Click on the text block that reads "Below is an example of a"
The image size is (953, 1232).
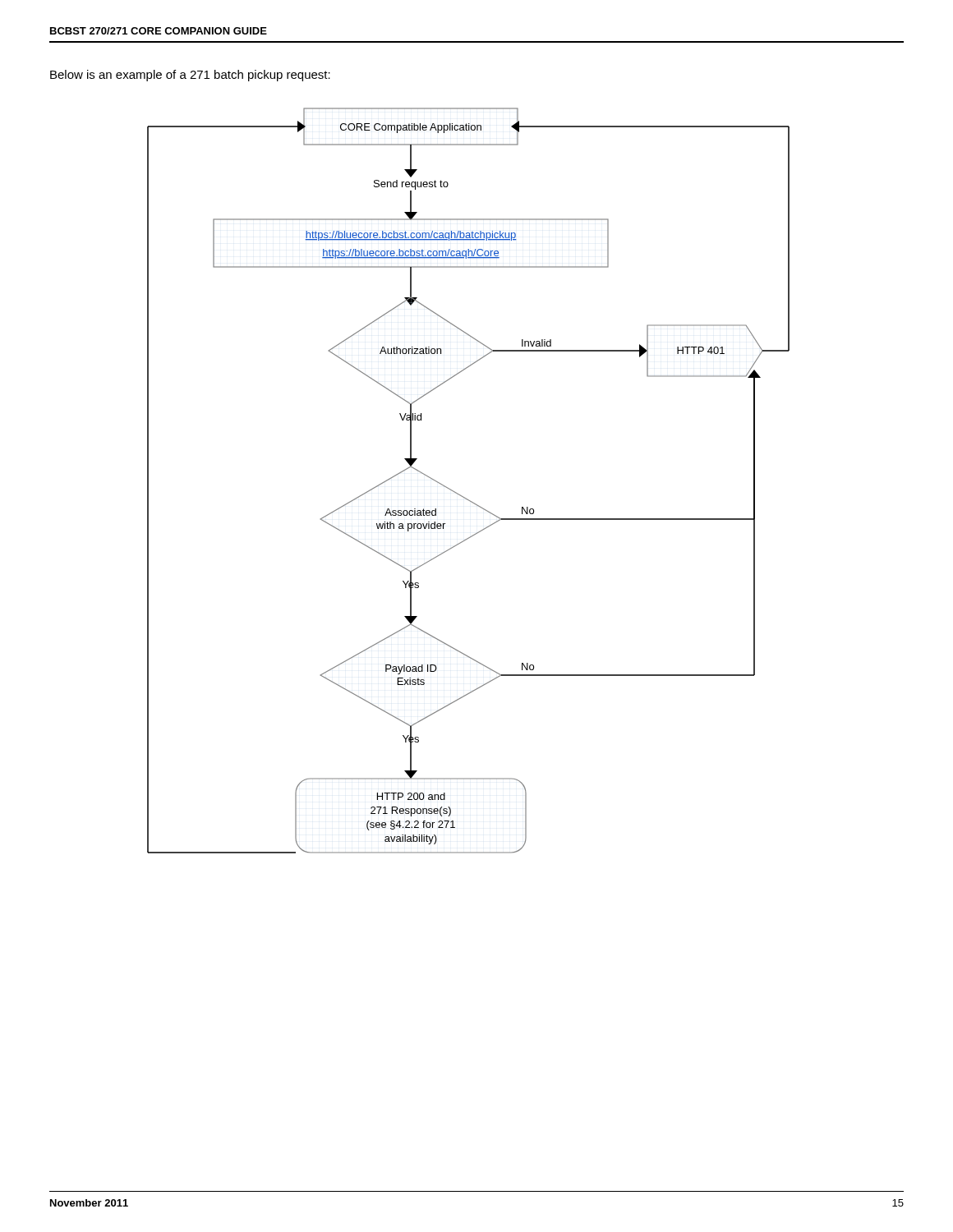(190, 74)
